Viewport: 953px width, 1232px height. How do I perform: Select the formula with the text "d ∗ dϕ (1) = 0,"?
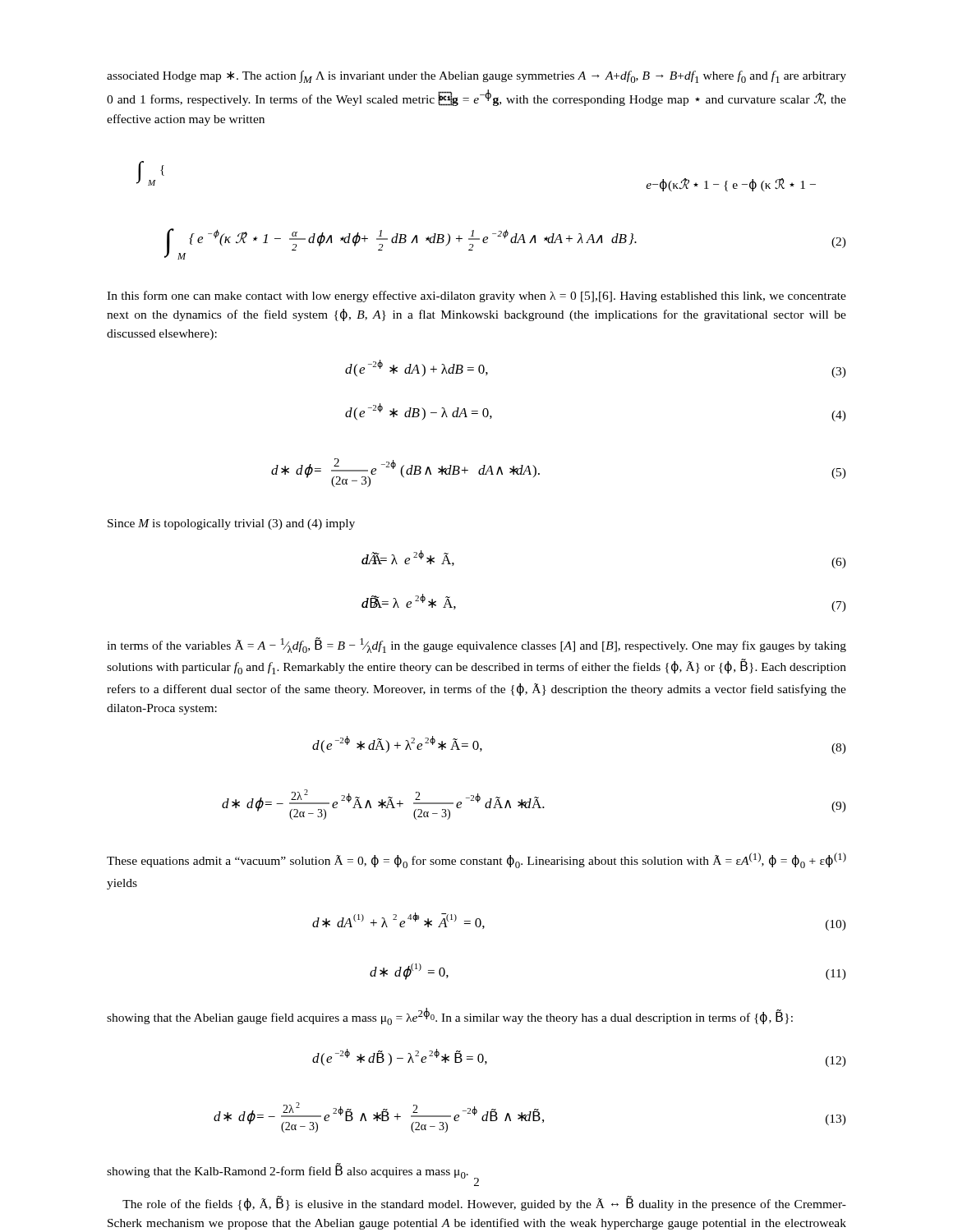408,971
